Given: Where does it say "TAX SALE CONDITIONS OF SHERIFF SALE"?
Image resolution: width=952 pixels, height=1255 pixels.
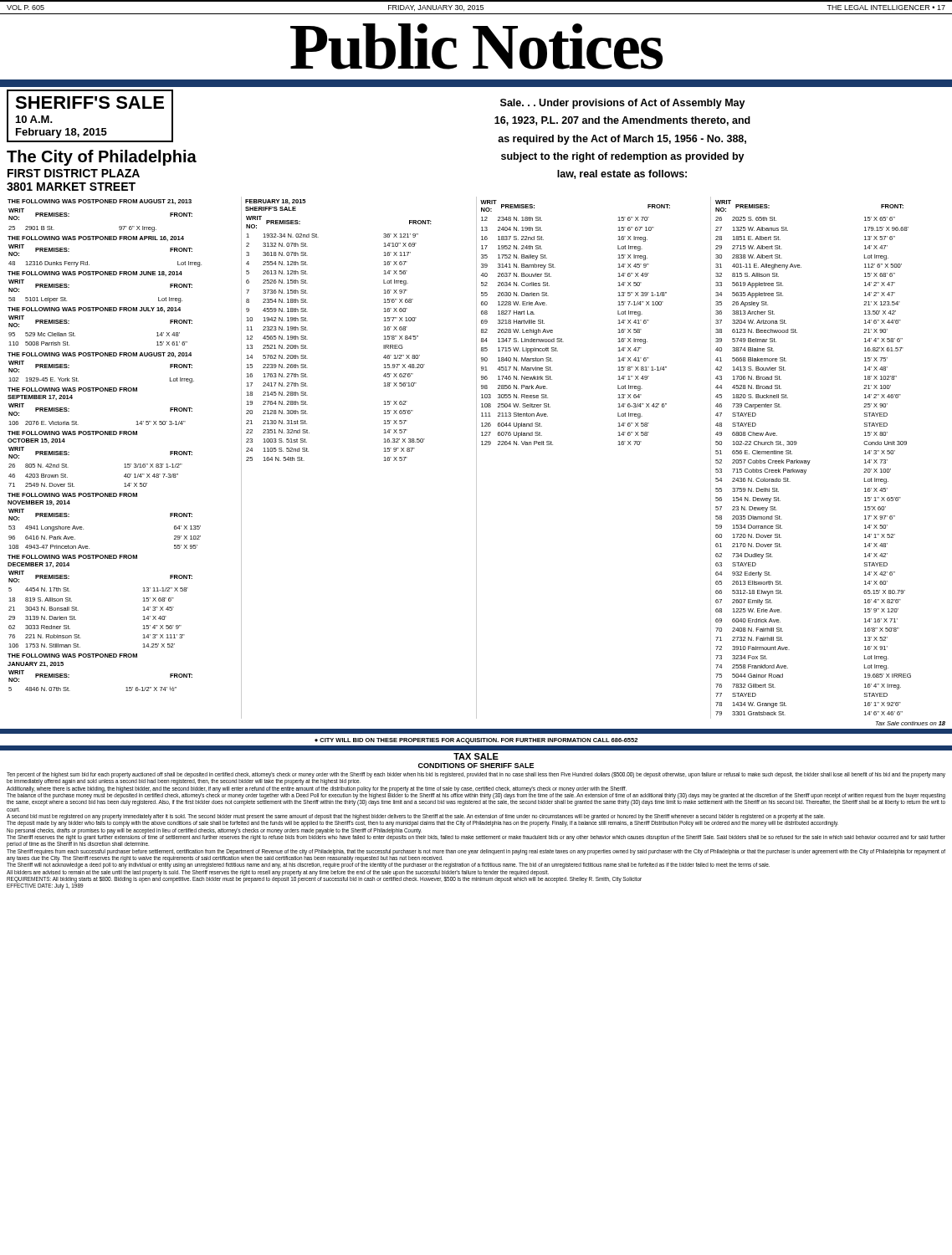Looking at the screenshot, I should coord(476,761).
